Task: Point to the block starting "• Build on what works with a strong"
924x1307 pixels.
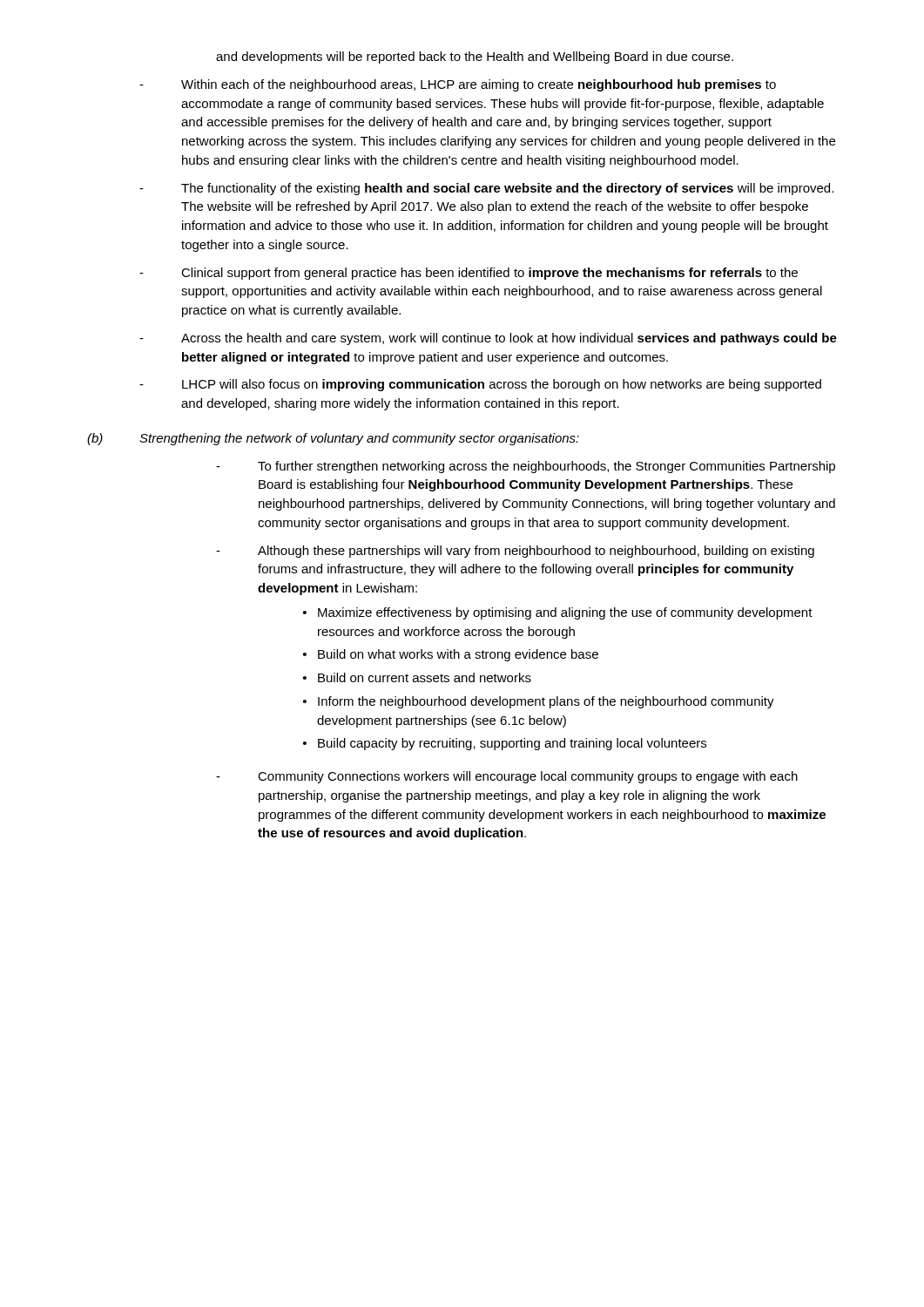Action: 565,654
